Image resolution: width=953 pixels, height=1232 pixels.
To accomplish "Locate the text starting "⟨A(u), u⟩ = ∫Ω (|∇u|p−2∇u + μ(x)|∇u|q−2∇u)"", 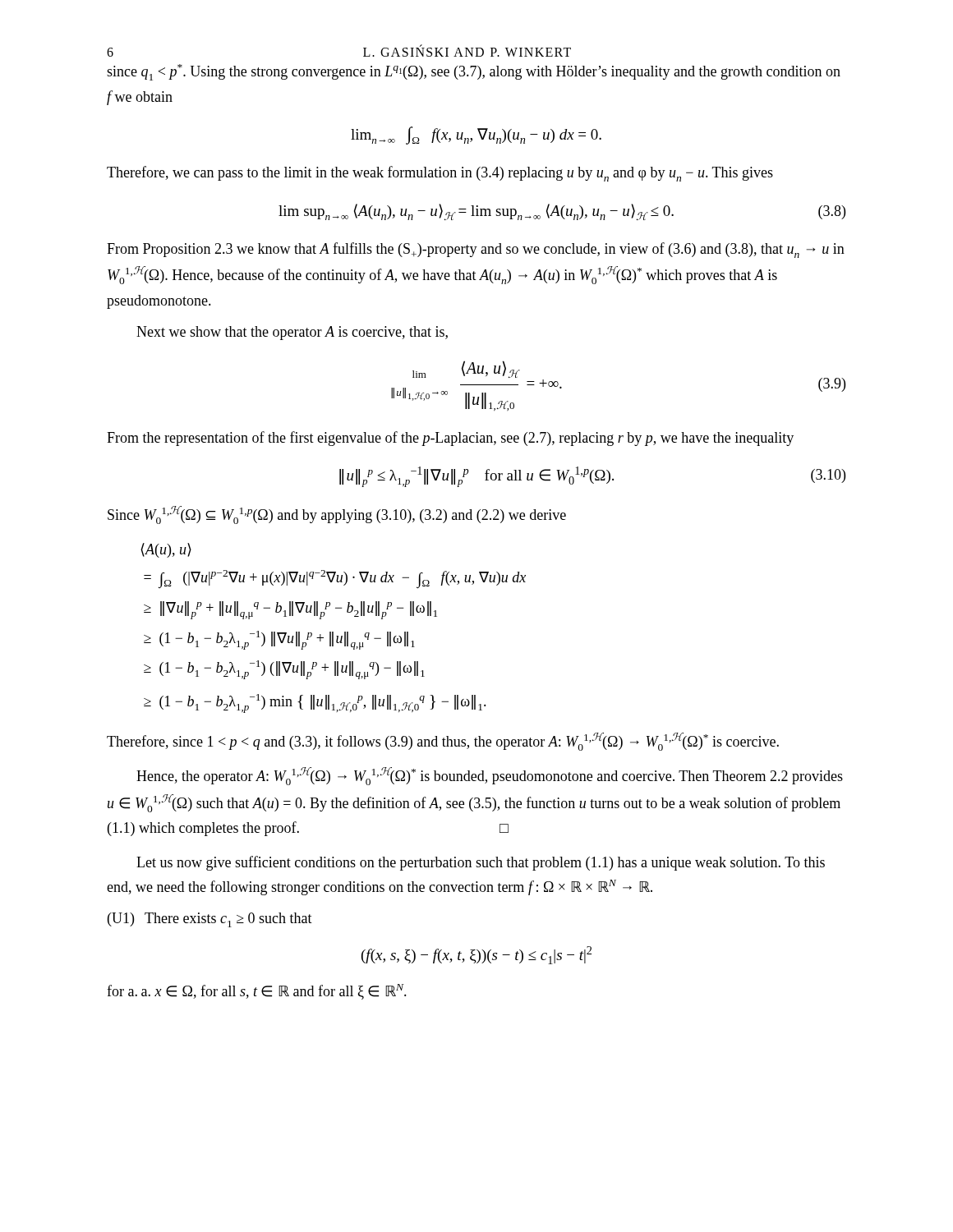I will (166, 550).
